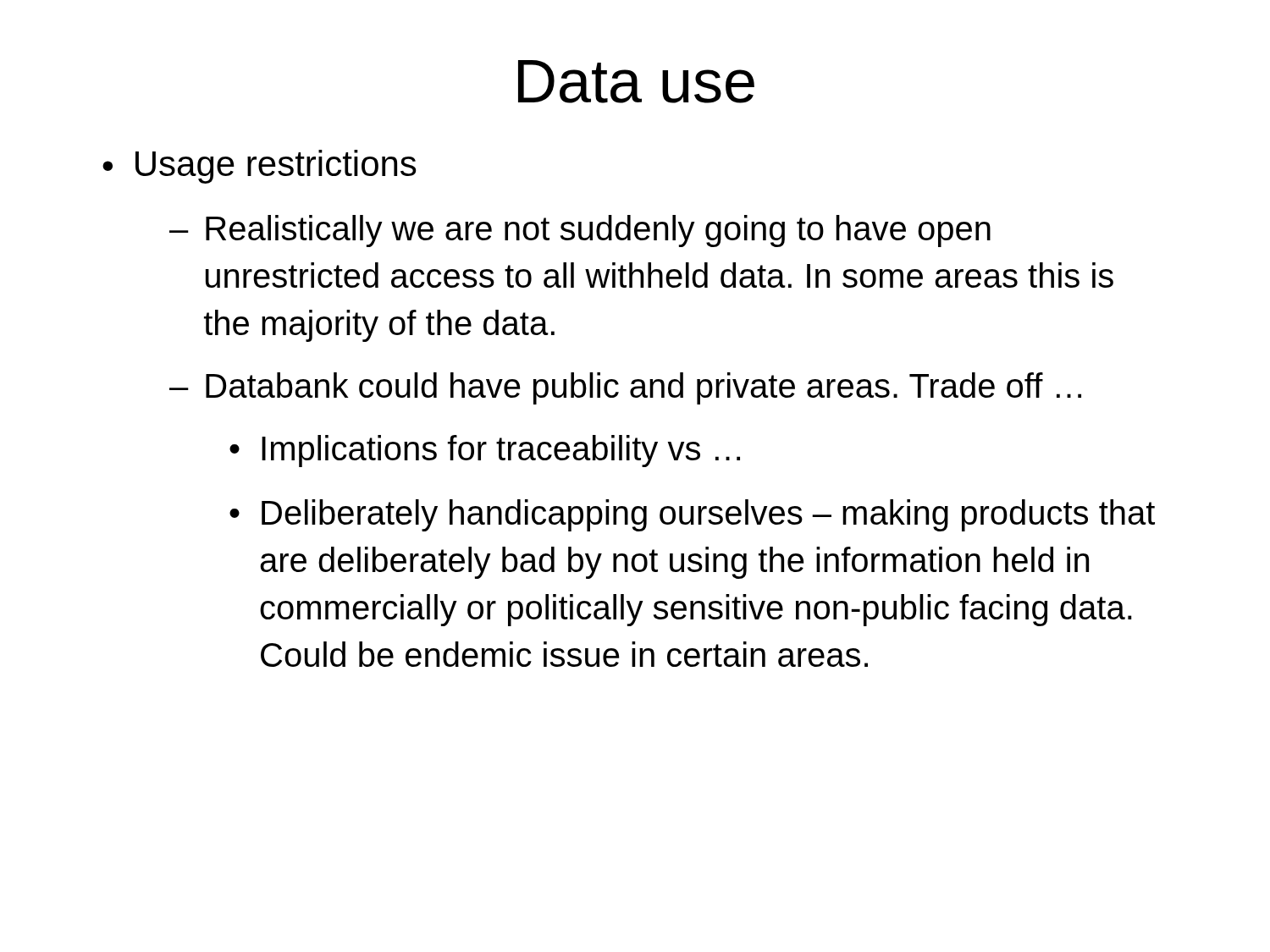Where is the passage that starts "• Deliberately handicapping"?

[698, 584]
